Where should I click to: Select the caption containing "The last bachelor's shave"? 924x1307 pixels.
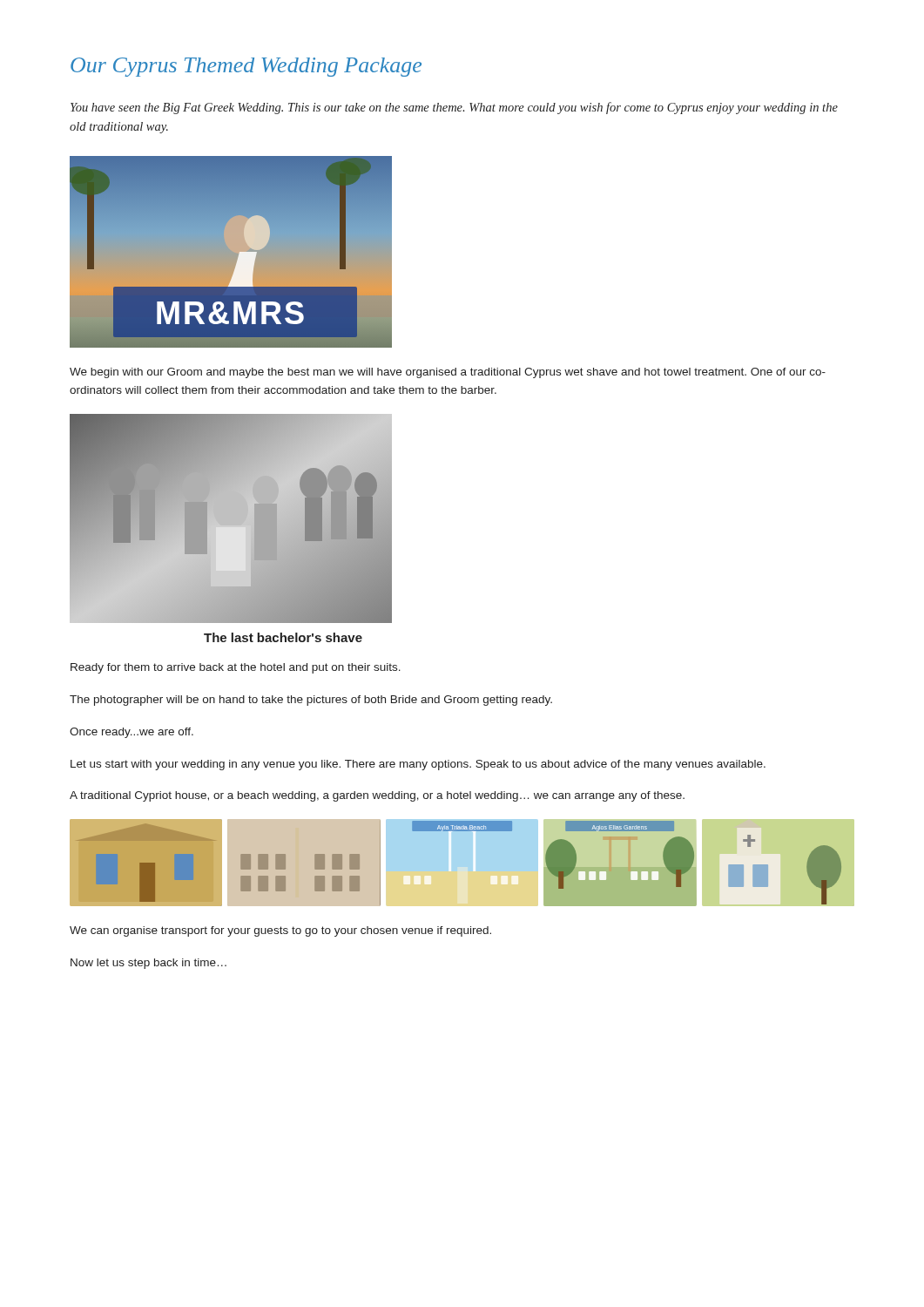tap(283, 637)
